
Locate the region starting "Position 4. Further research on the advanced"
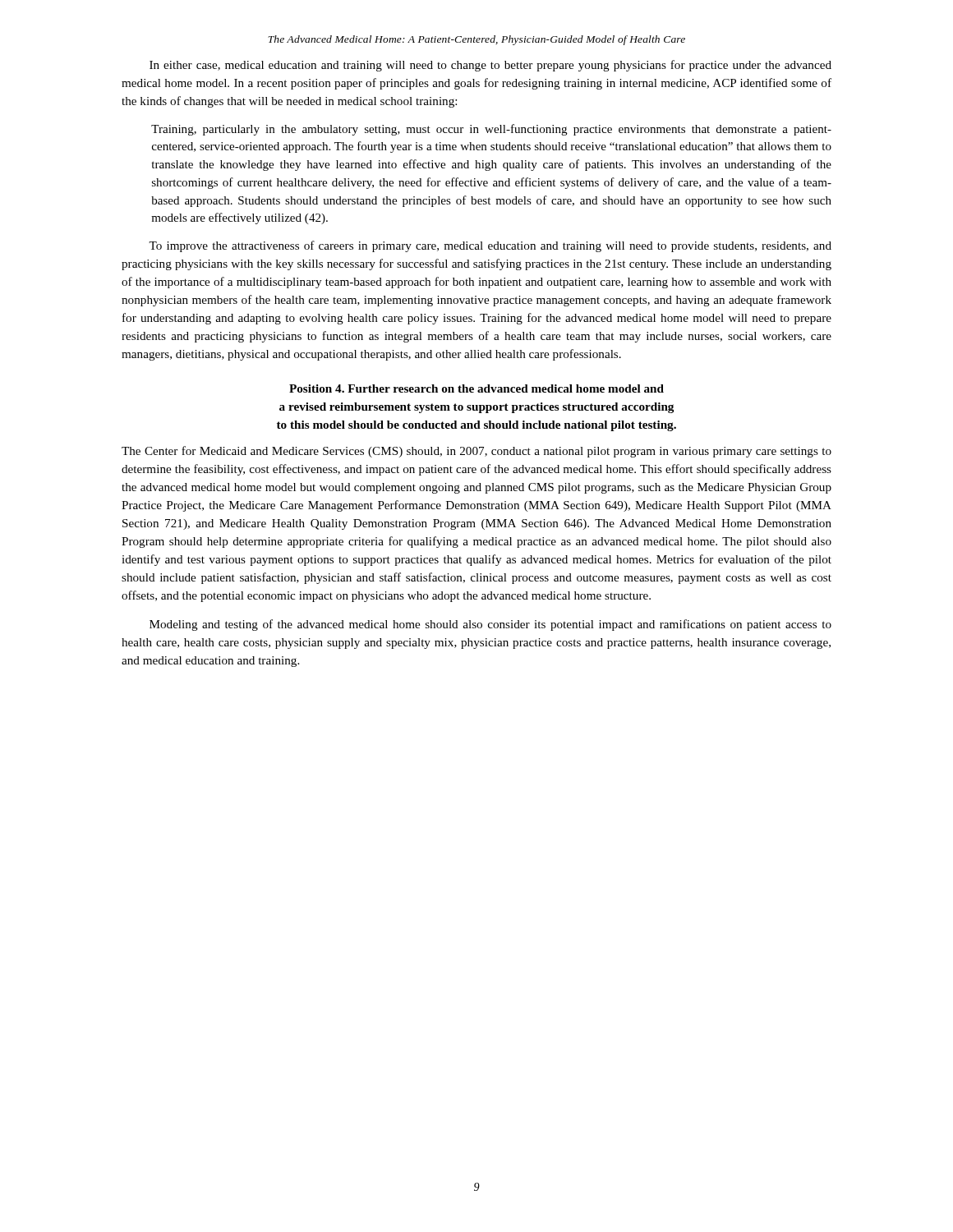pyautogui.click(x=476, y=406)
